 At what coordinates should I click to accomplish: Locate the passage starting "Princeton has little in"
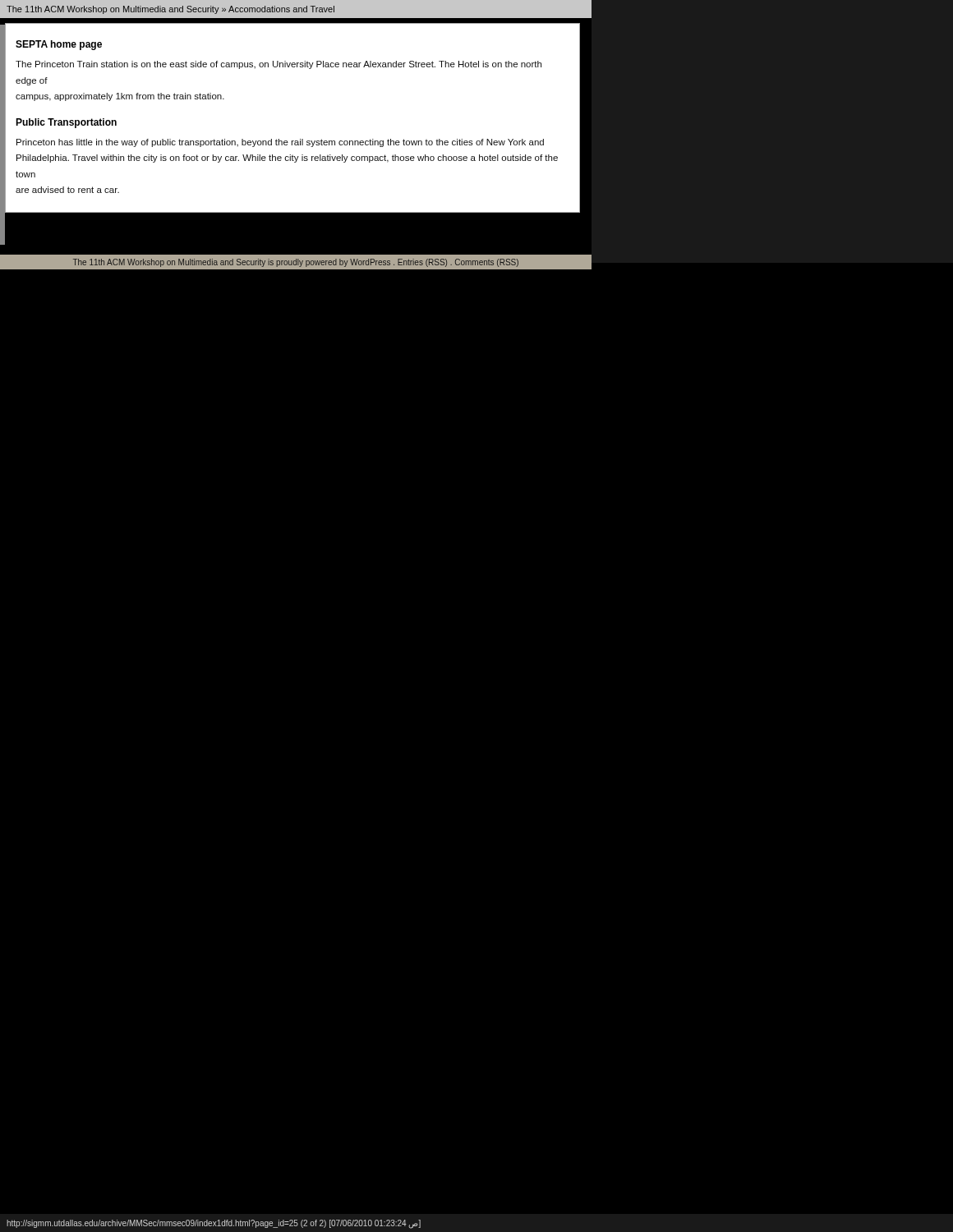click(287, 166)
